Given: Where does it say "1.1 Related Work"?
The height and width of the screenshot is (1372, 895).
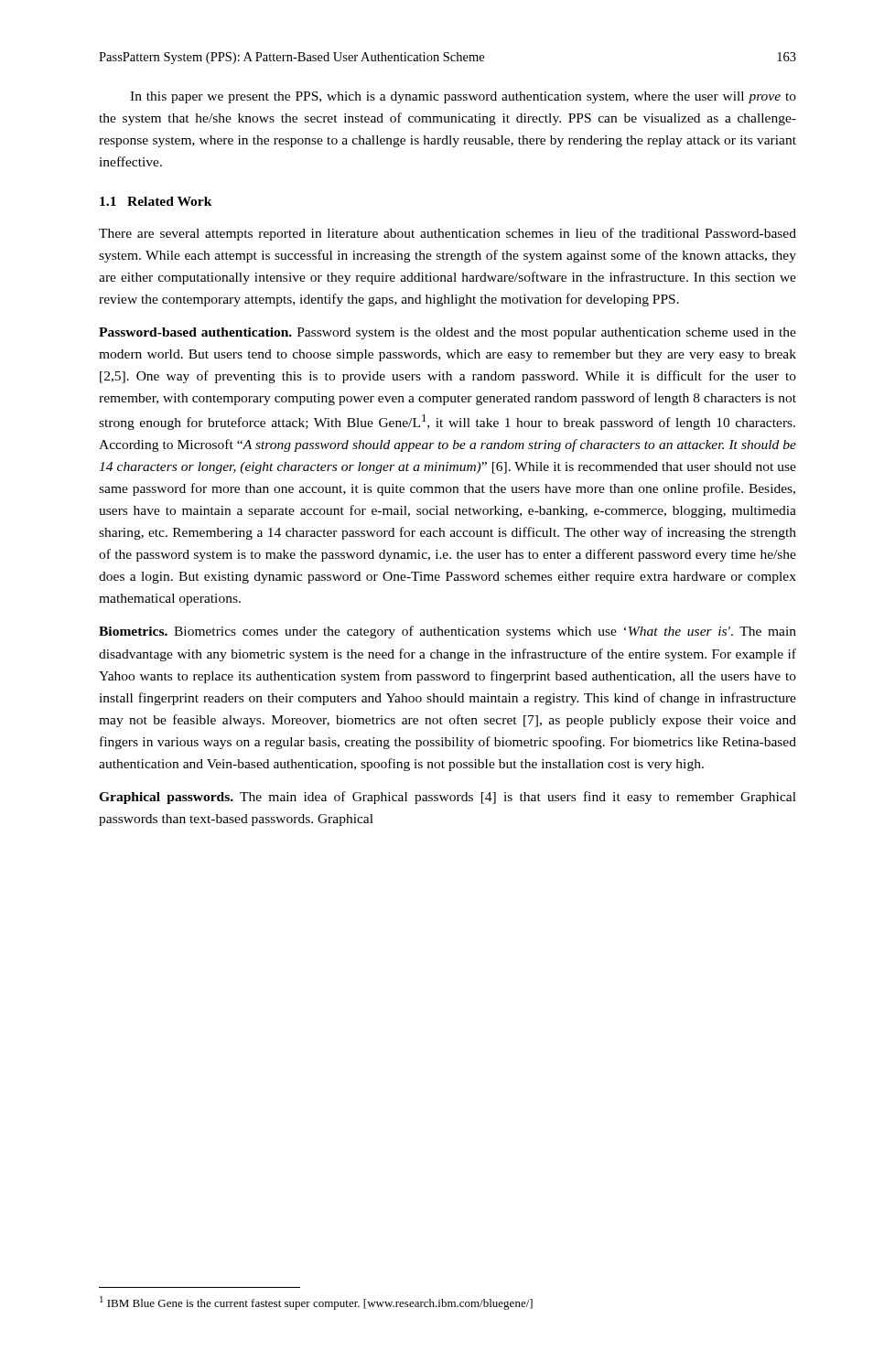Looking at the screenshot, I should pyautogui.click(x=155, y=201).
